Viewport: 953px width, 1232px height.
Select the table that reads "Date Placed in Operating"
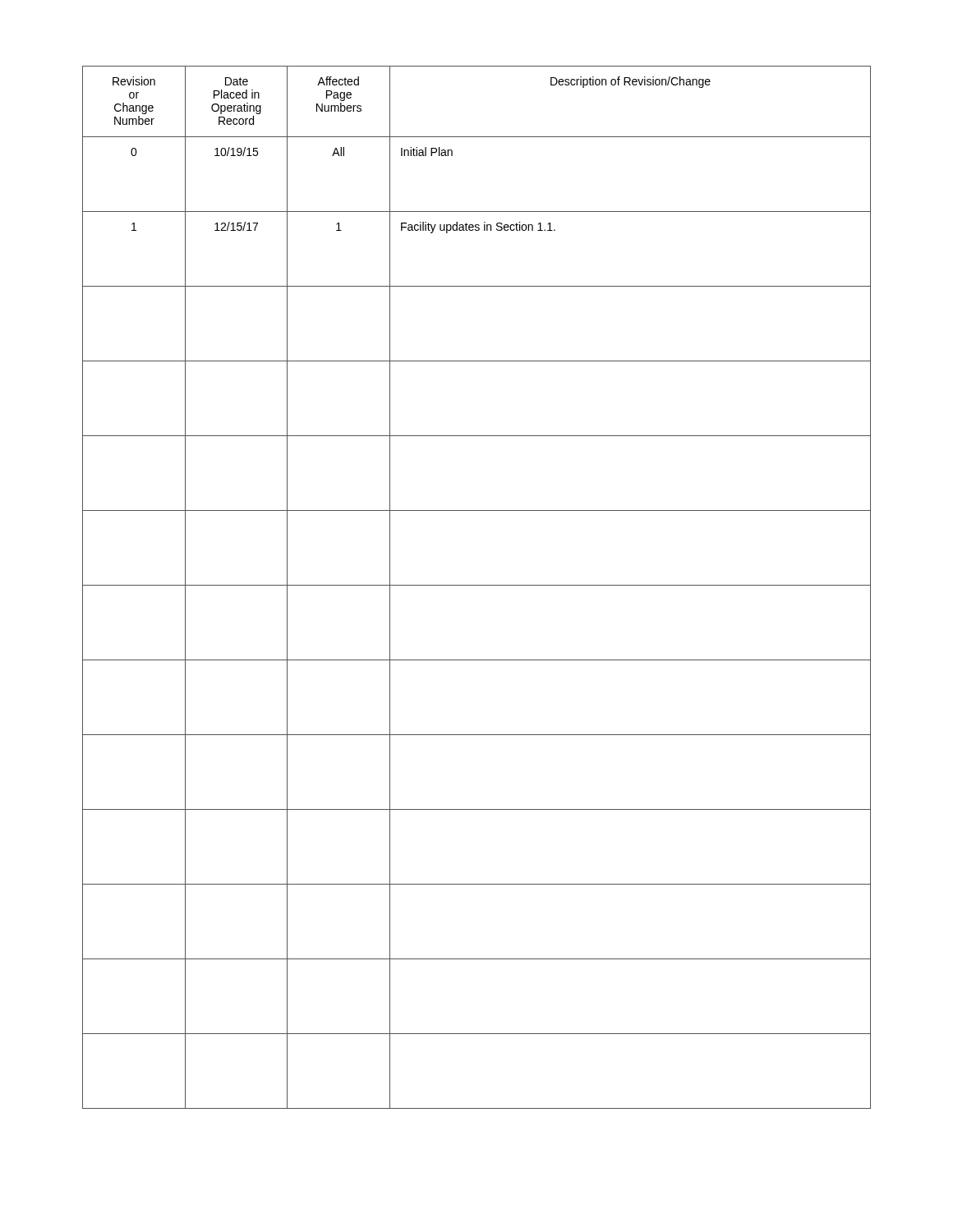pyautogui.click(x=476, y=587)
